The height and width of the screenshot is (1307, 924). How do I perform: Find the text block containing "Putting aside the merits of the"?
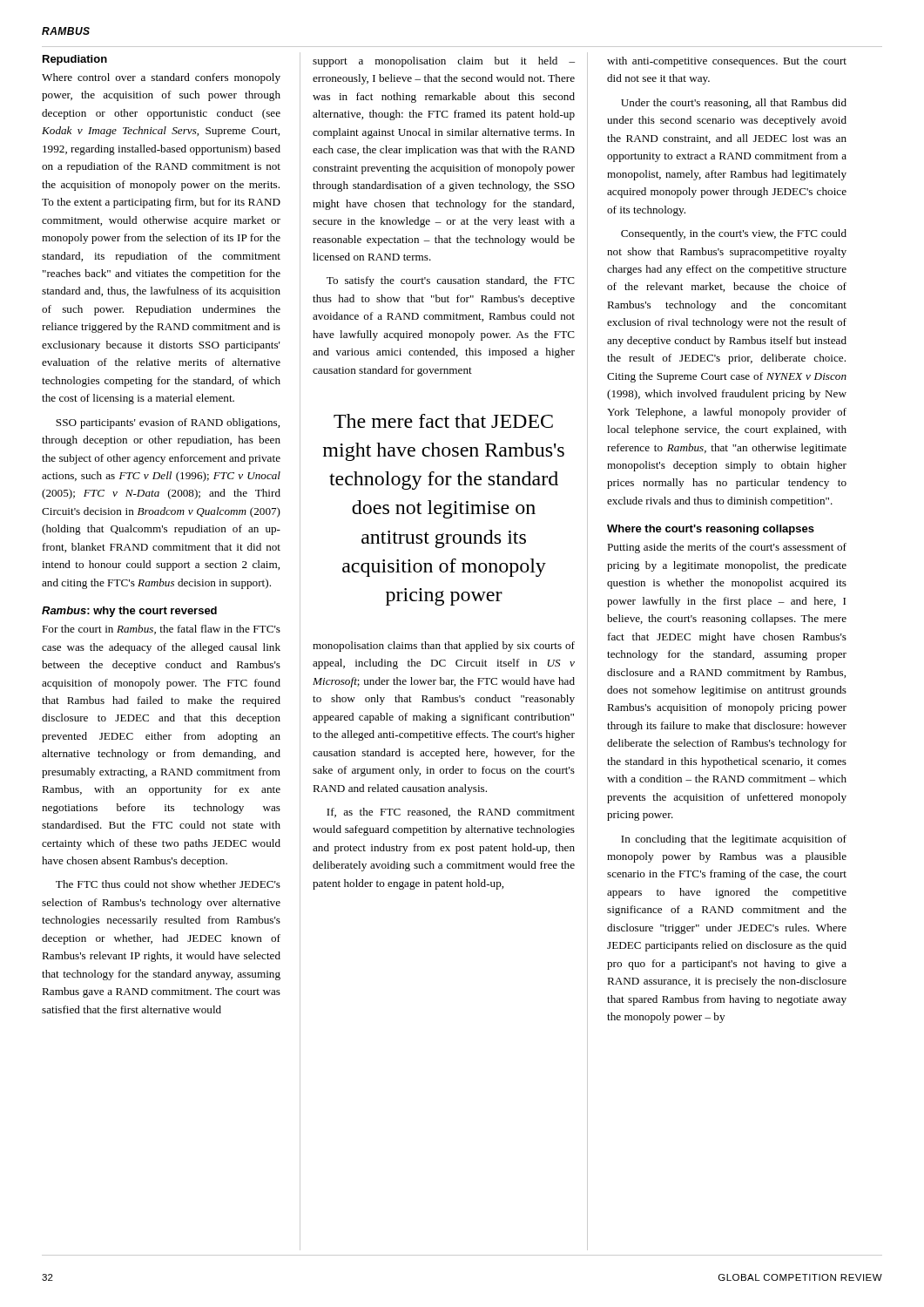click(727, 782)
